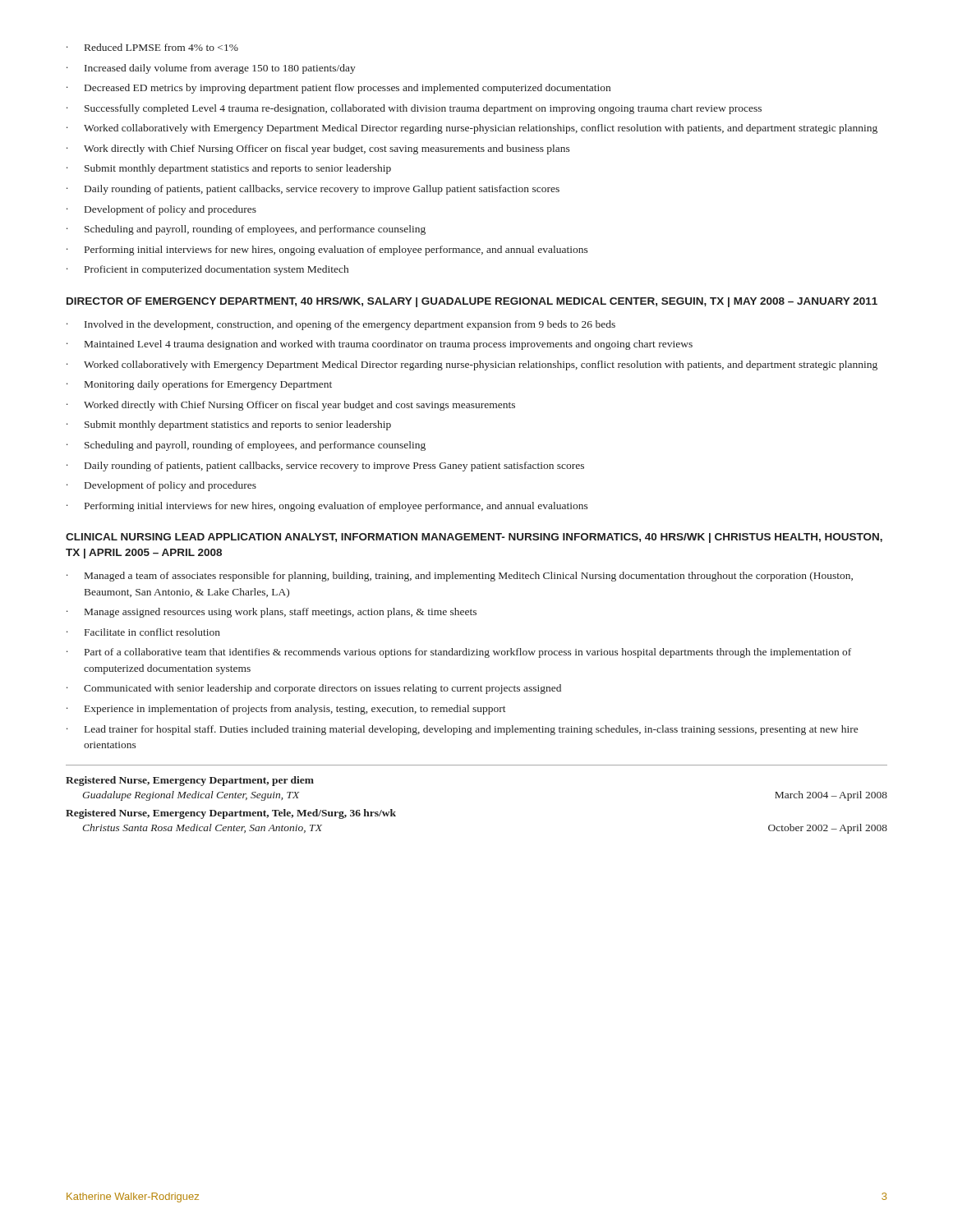
Task: Click on the list item with the text "· Manage assigned resources using"
Action: [x=476, y=612]
